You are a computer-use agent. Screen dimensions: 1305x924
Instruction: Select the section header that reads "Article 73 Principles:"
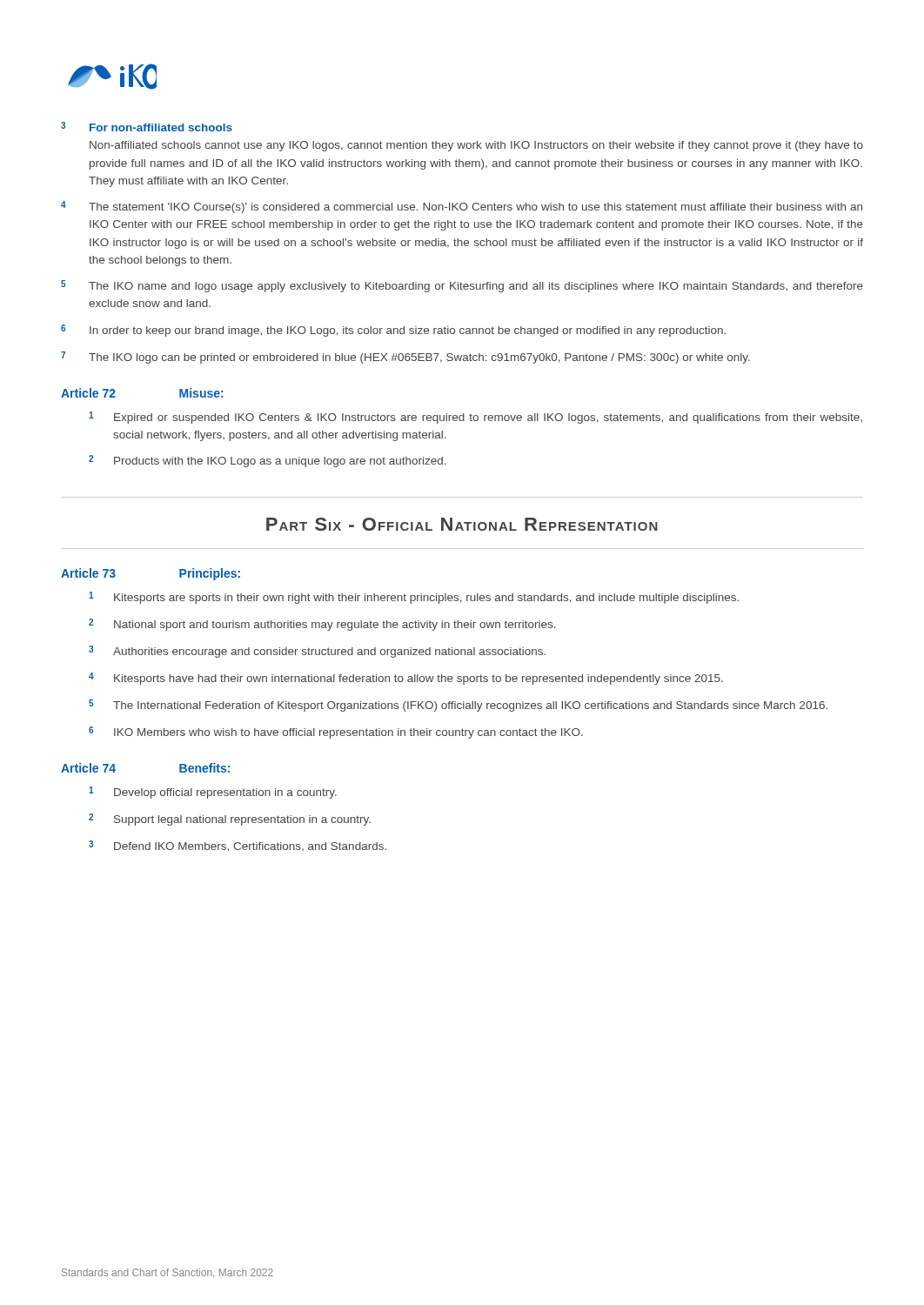coord(90,574)
